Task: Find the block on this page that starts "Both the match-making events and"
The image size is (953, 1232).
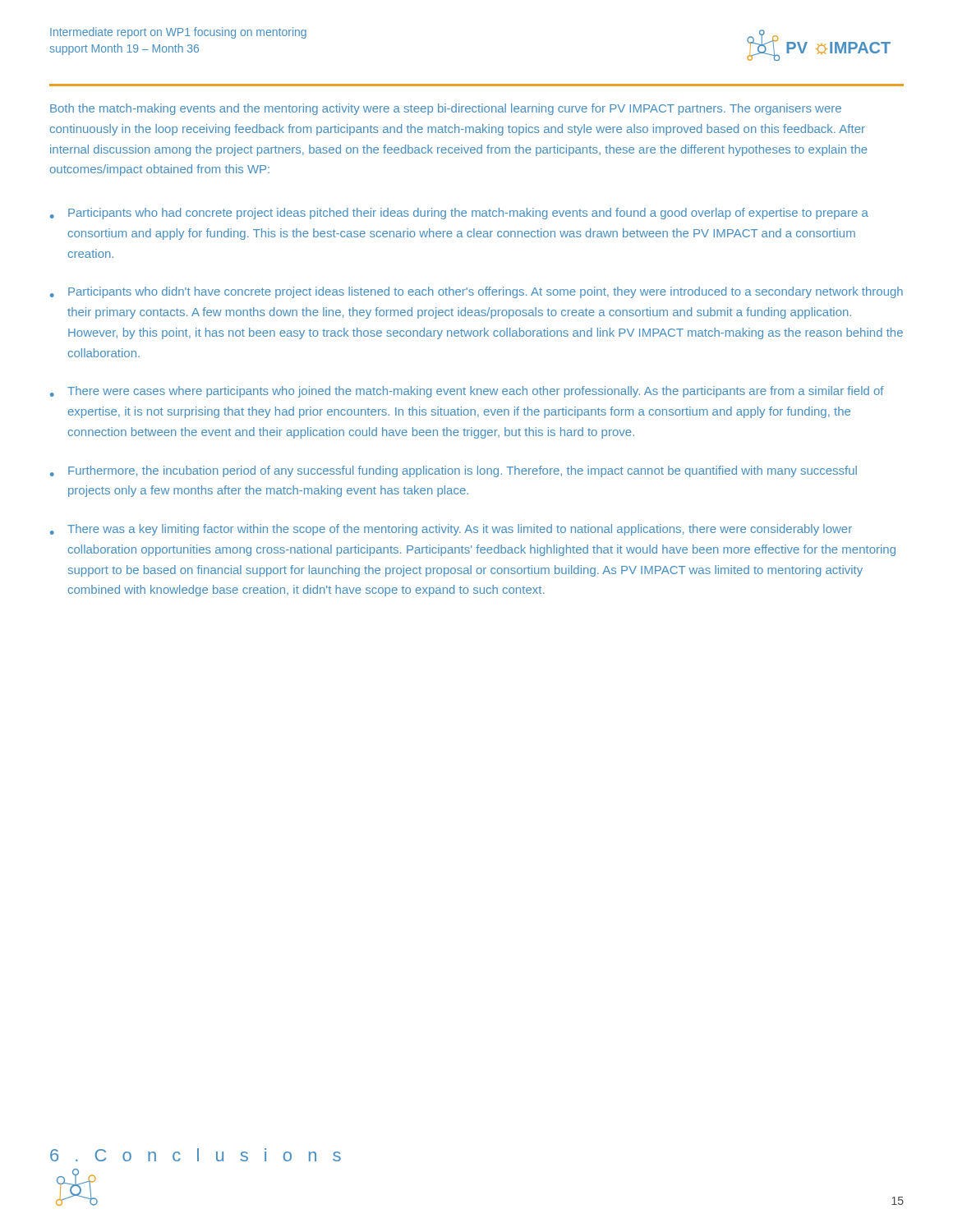Action: pyautogui.click(x=458, y=138)
